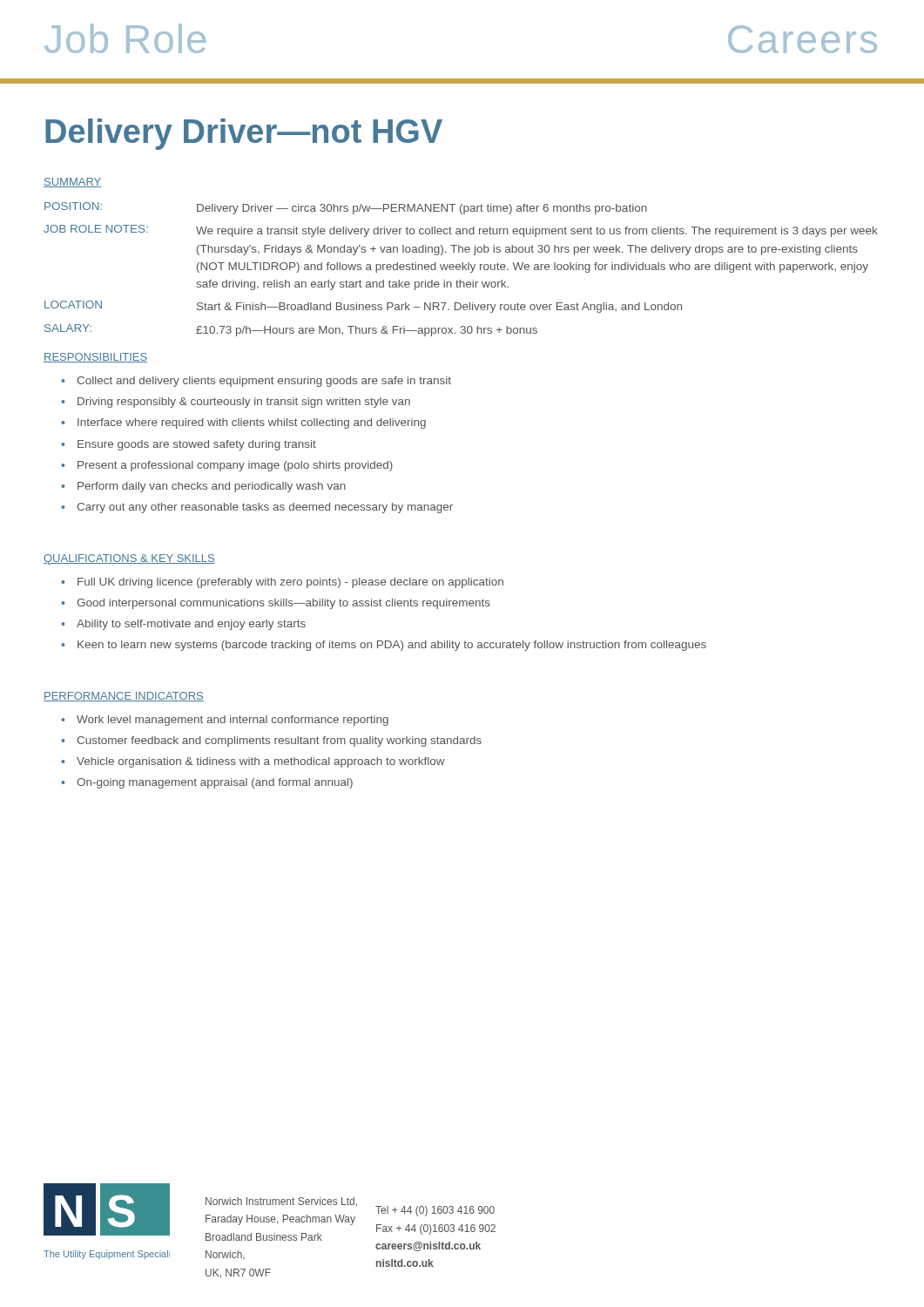Locate the block of text that opens with "Keen to learn new systems (barcode tracking of"
924x1307 pixels.
pyautogui.click(x=392, y=645)
